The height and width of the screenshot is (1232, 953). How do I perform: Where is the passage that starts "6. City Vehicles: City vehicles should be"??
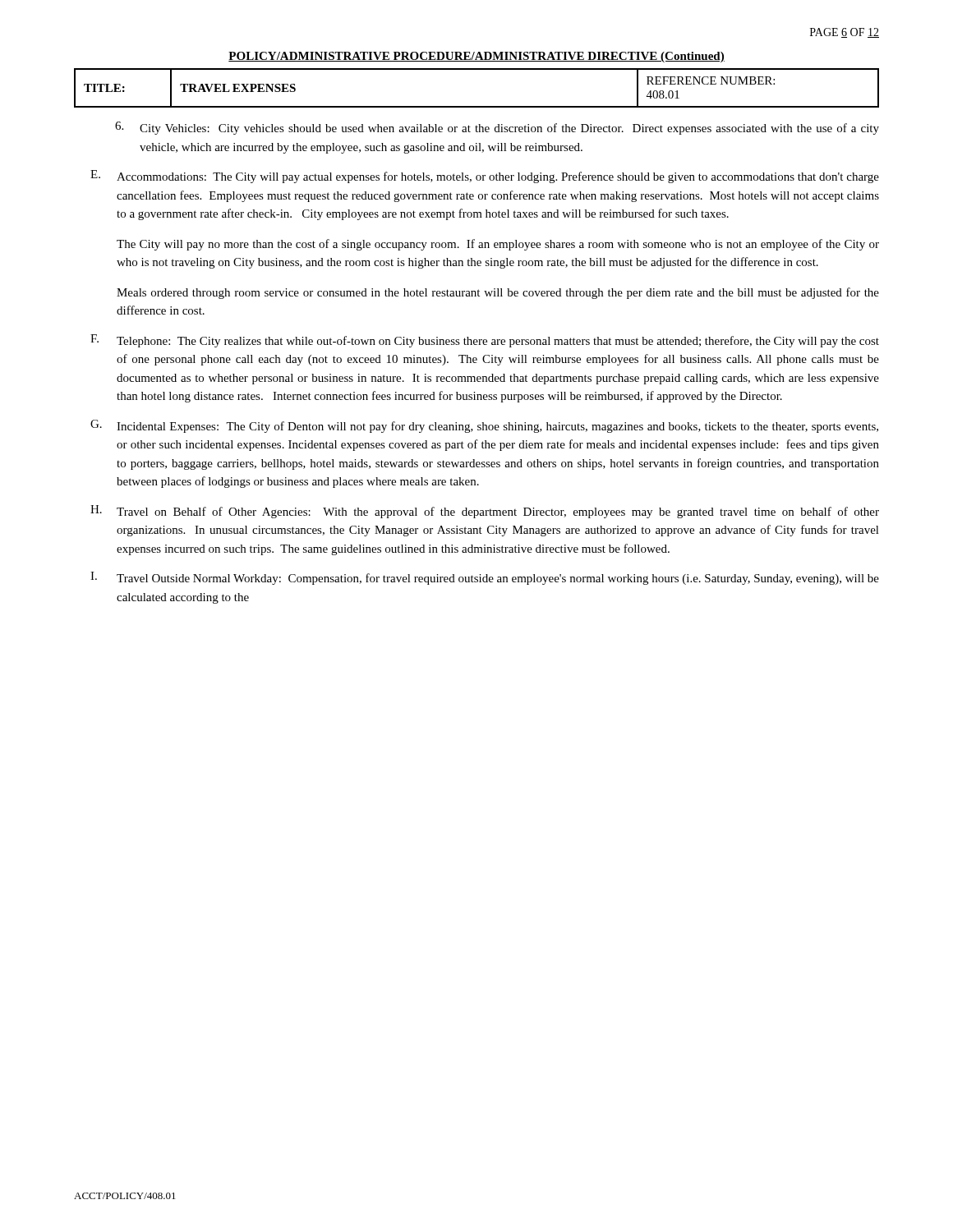click(x=497, y=138)
